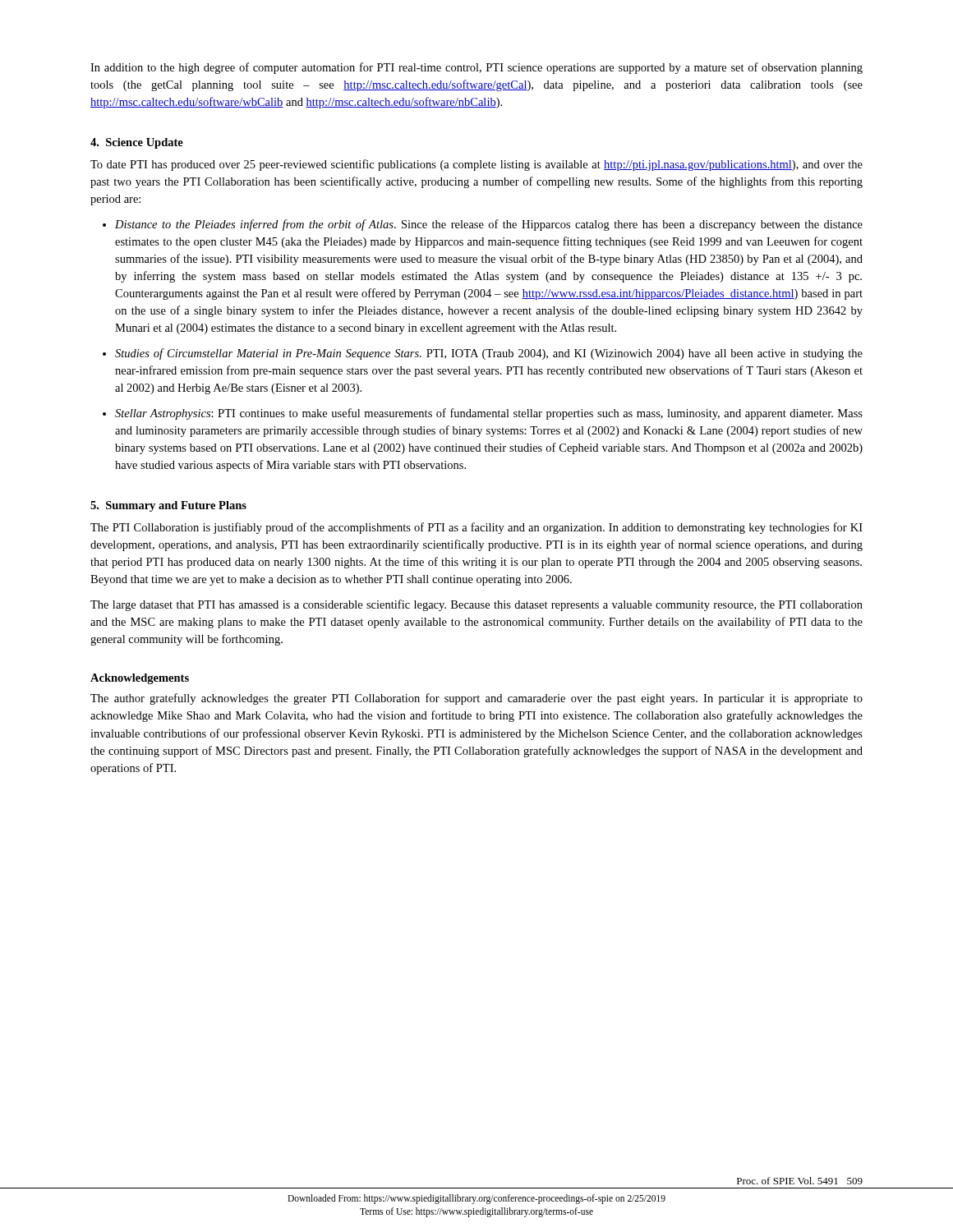
Task: Click the passage that begins "The author gratefully acknowledges the greater PTI"
Action: pyautogui.click(x=476, y=733)
